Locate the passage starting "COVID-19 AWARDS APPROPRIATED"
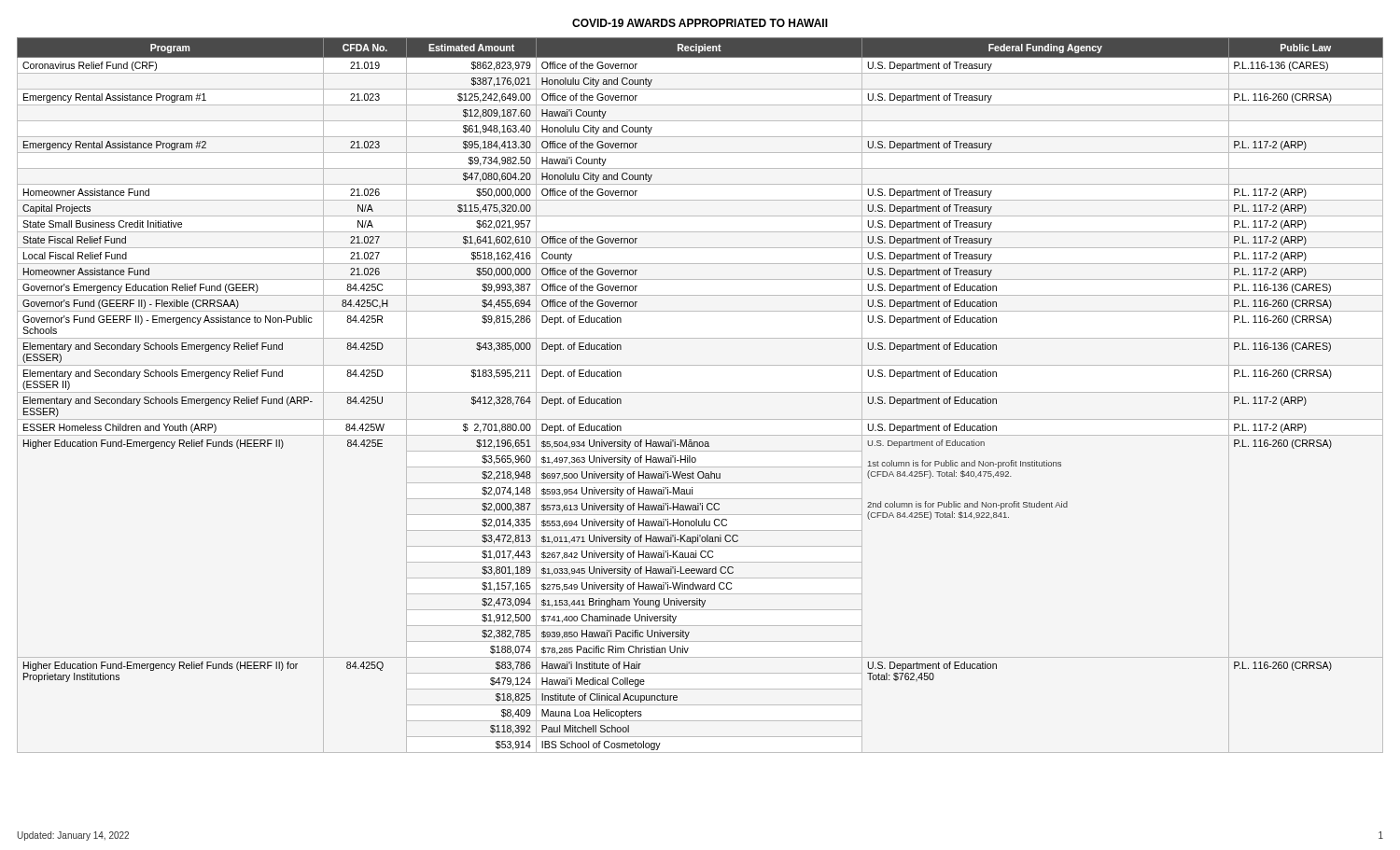1400x850 pixels. click(x=700, y=23)
